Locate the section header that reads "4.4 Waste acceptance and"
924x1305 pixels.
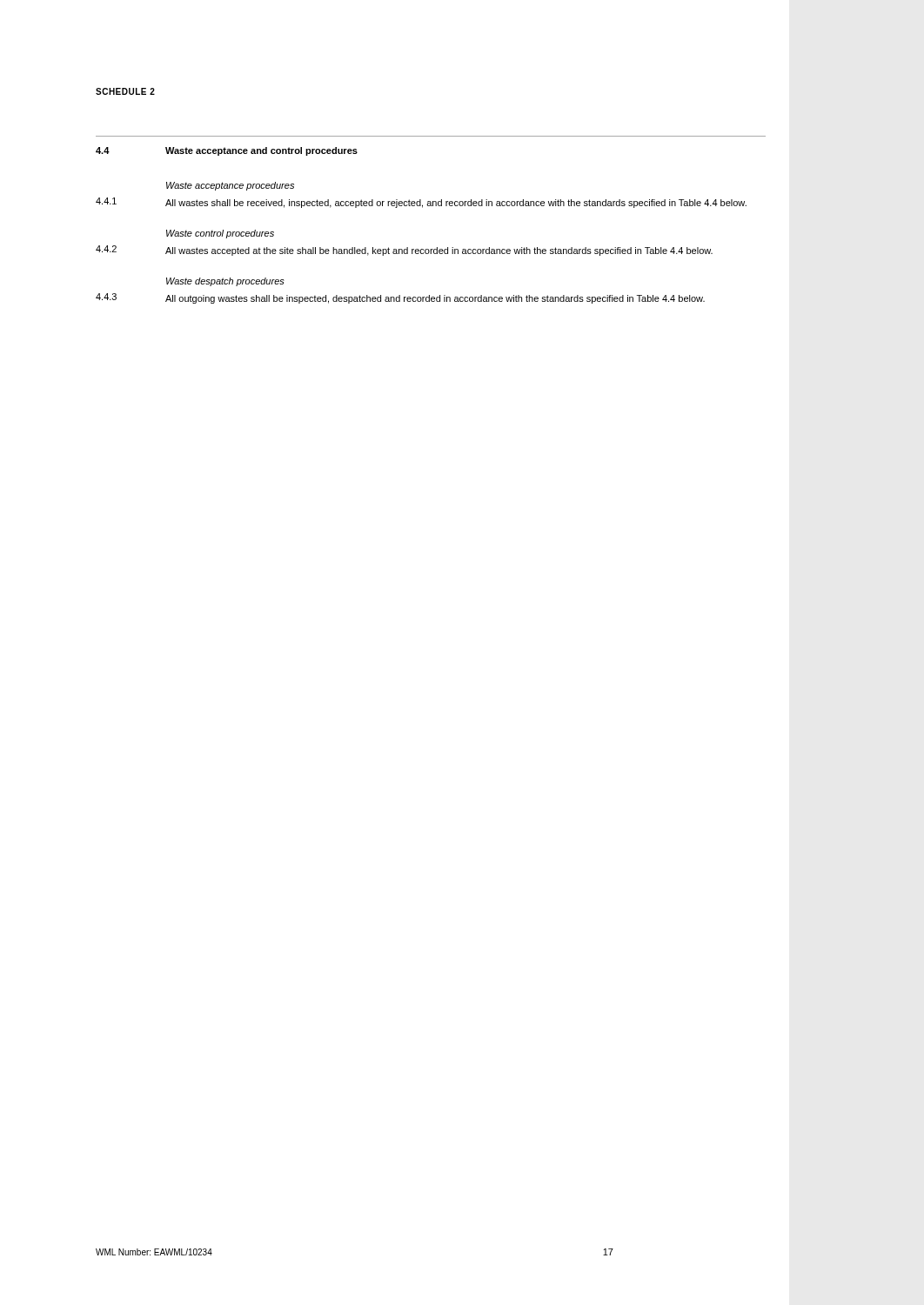(x=227, y=151)
